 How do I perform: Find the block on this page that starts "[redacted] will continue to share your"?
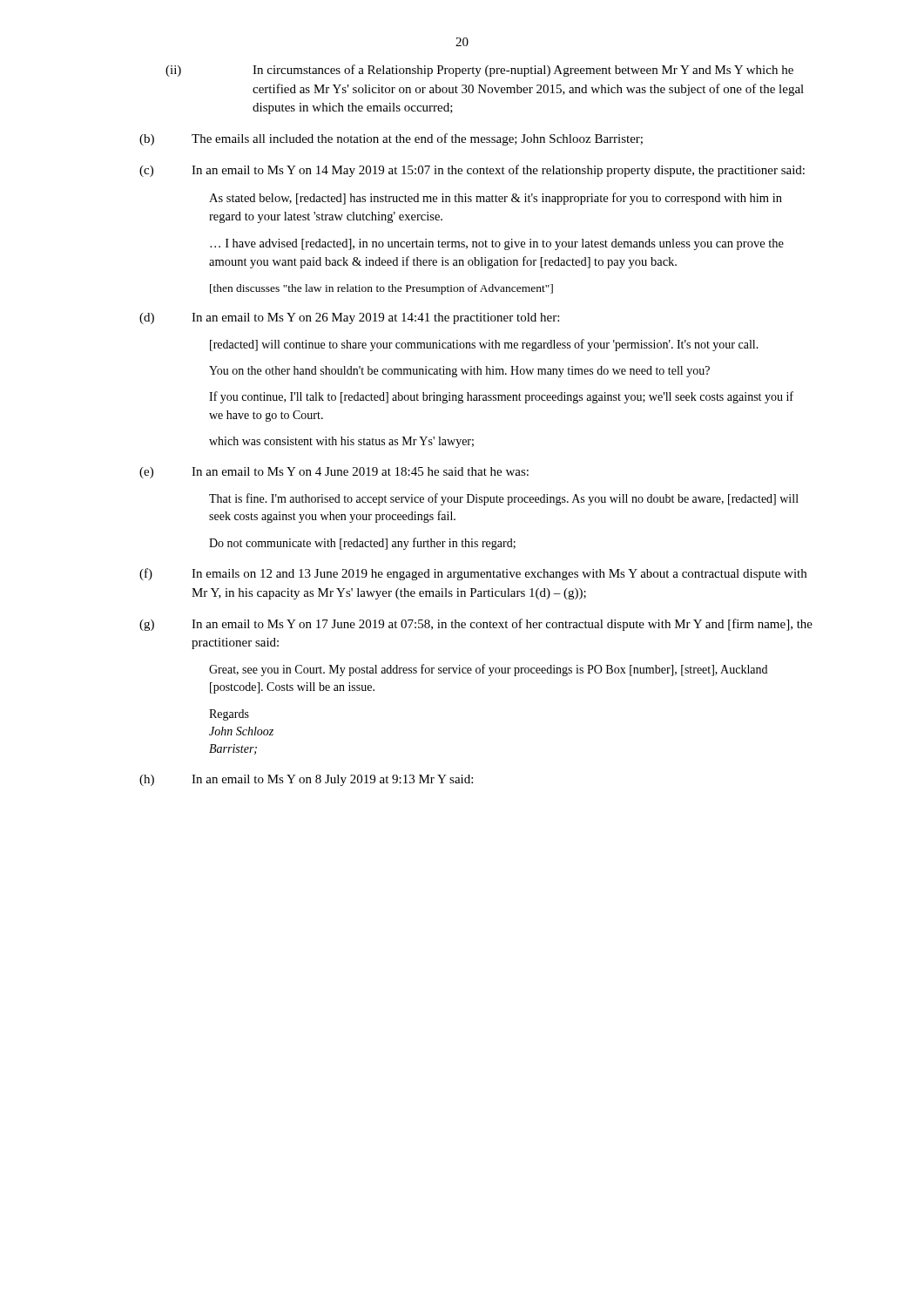(506, 380)
